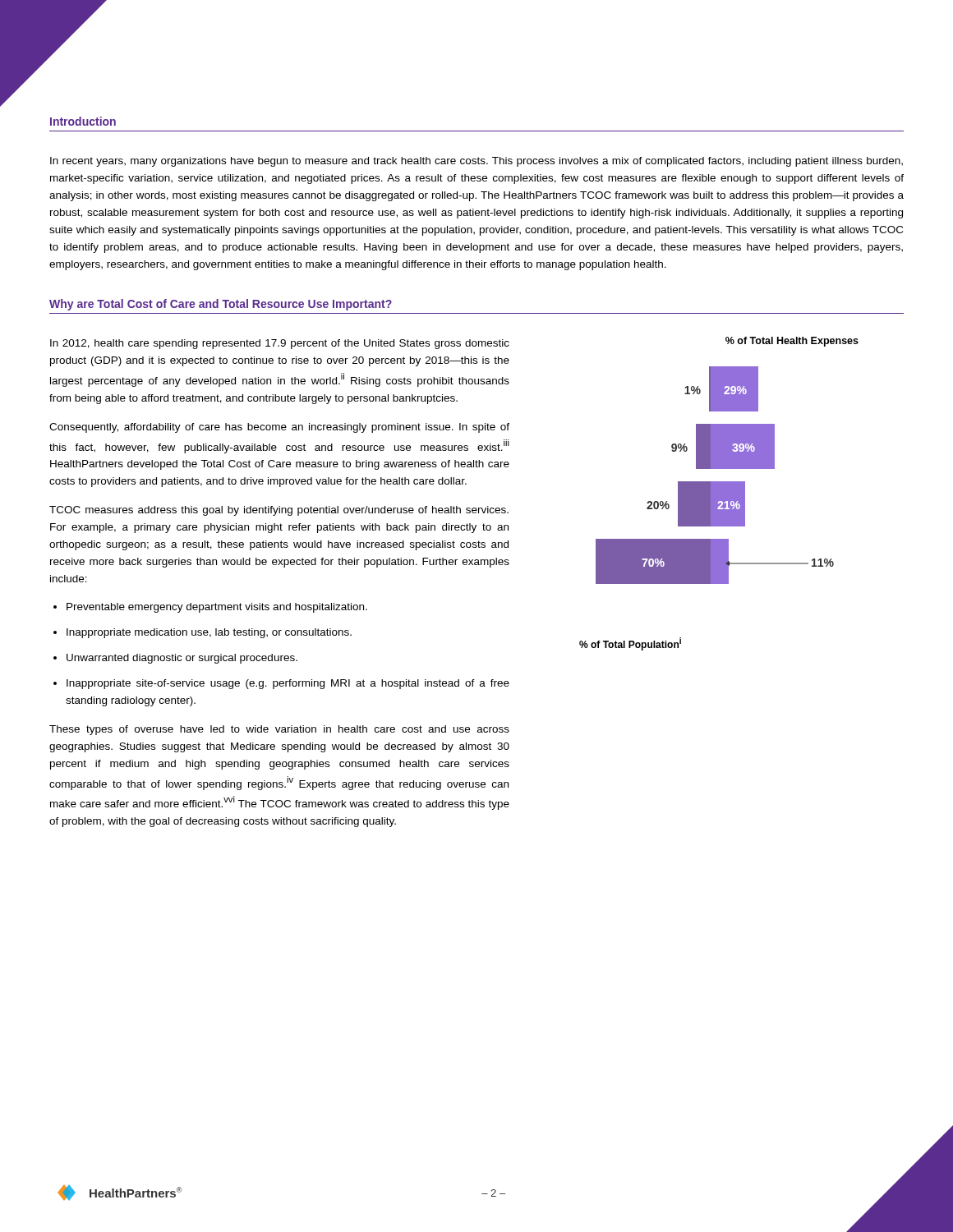Navigate to the region starting "Why are Total Cost of"
953x1232 pixels.
476,306
